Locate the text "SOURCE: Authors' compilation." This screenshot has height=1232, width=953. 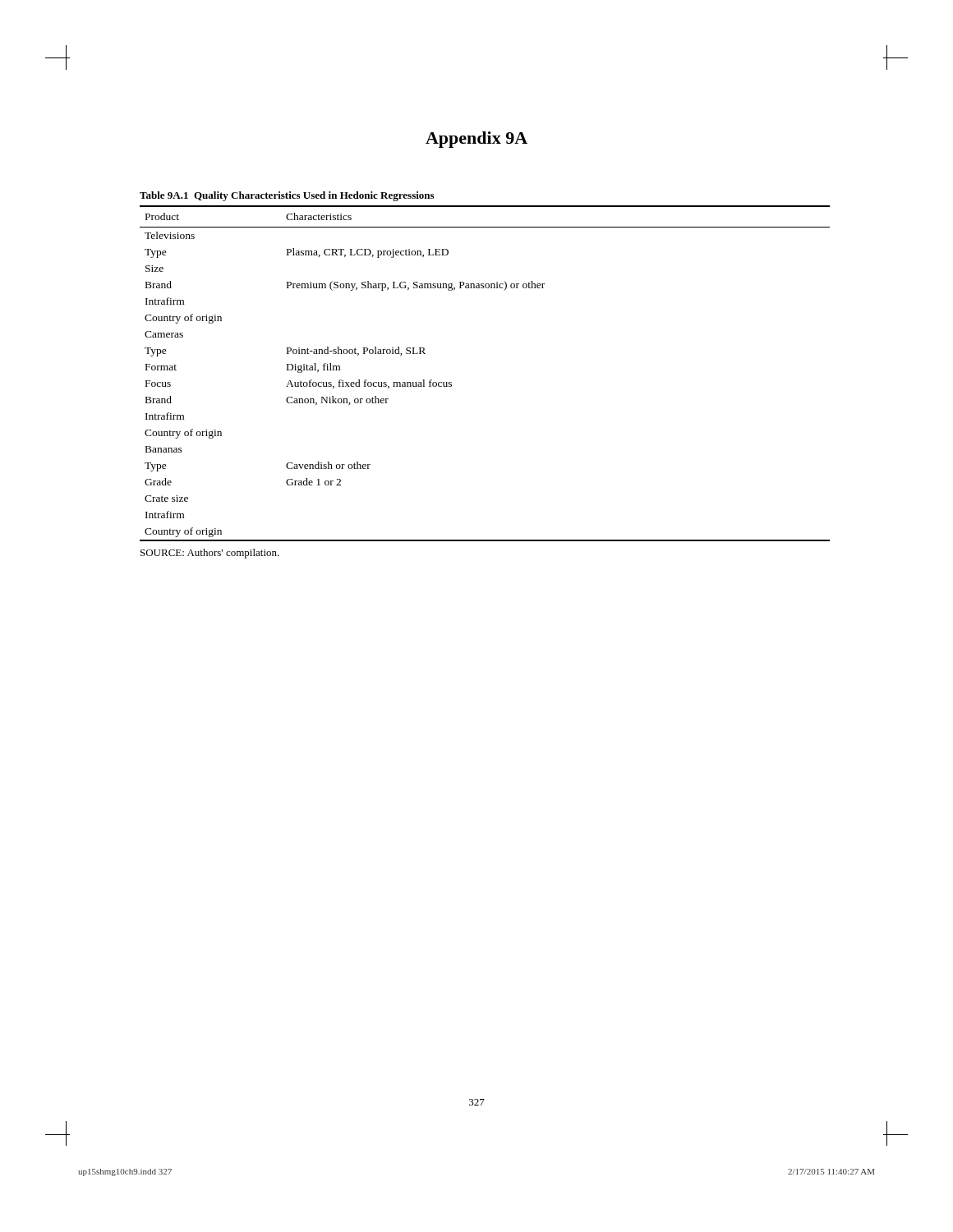pyautogui.click(x=210, y=552)
